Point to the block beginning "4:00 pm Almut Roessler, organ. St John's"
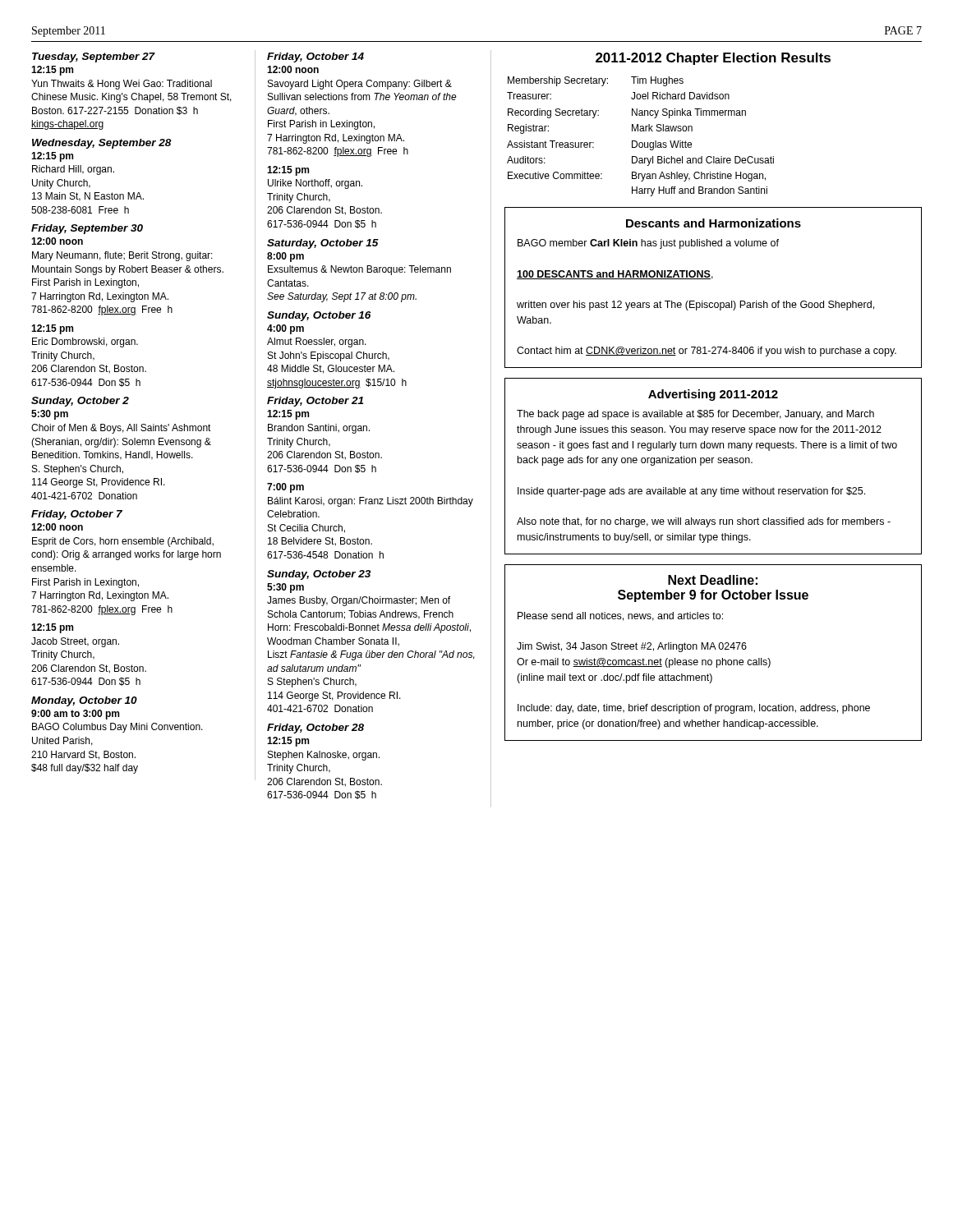 click(x=337, y=355)
